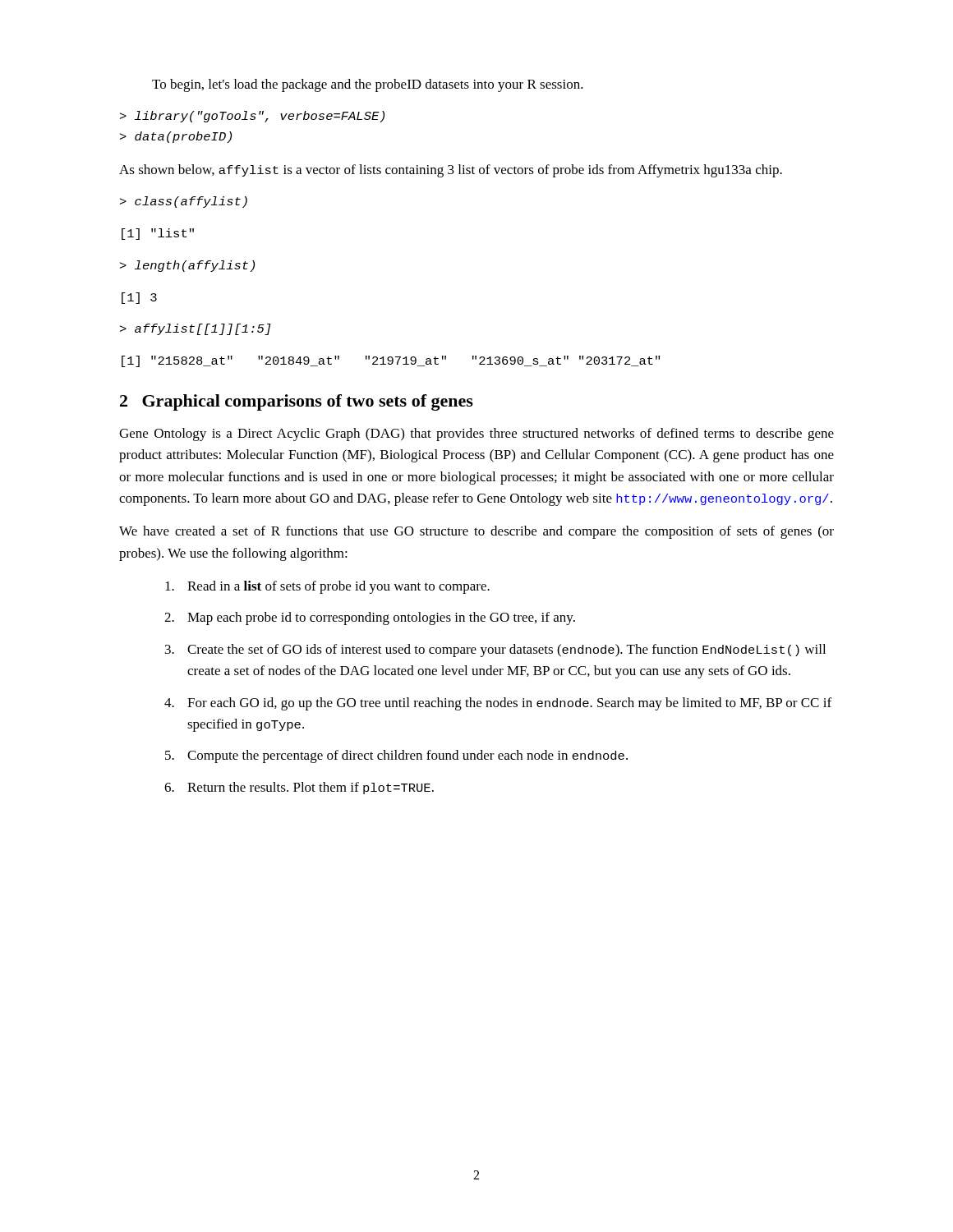Where does it say "> affylist[[1]][1:5]"?
Image resolution: width=953 pixels, height=1232 pixels.
[196, 329]
